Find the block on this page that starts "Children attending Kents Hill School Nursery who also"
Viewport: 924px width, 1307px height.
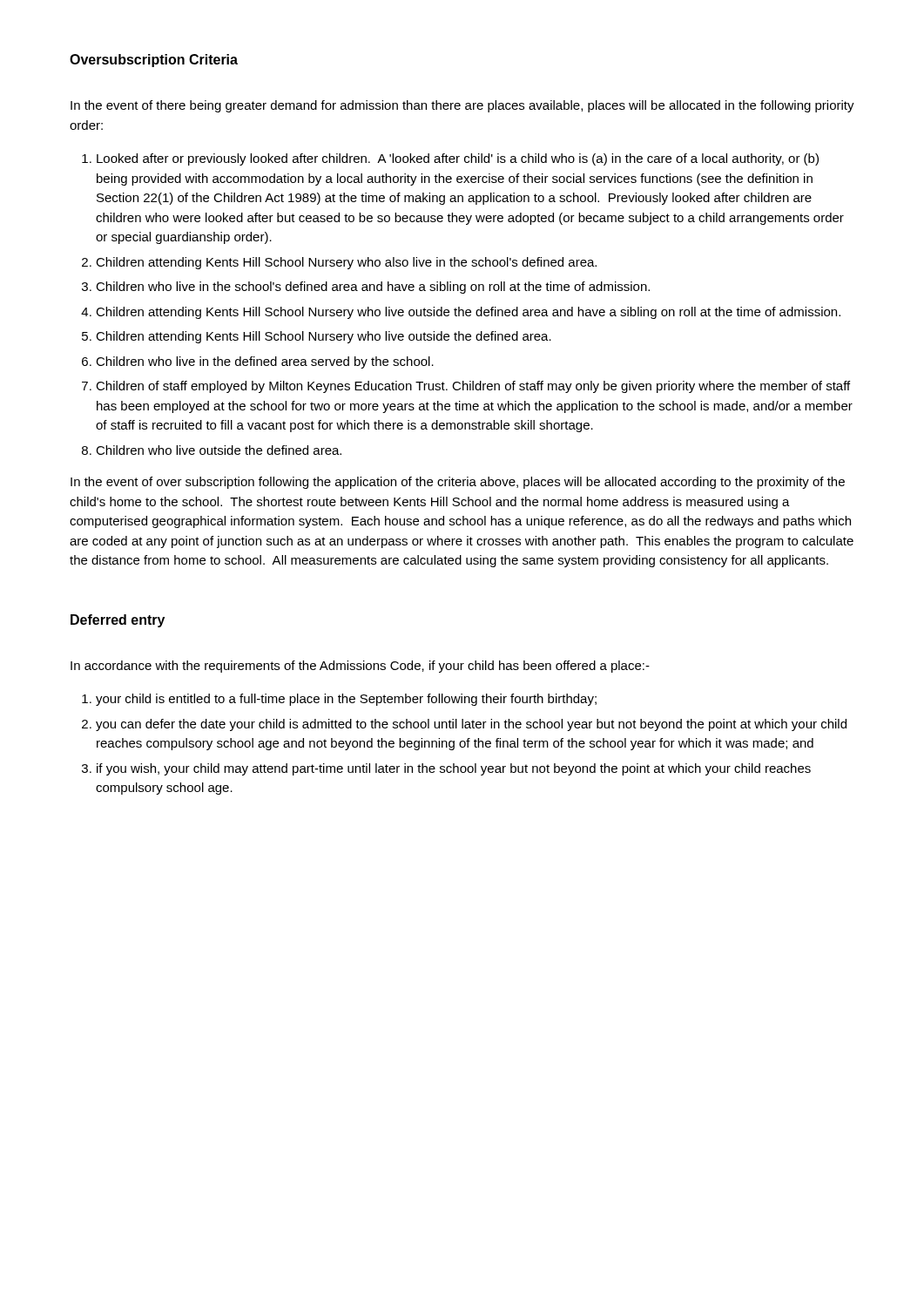pyautogui.click(x=347, y=261)
